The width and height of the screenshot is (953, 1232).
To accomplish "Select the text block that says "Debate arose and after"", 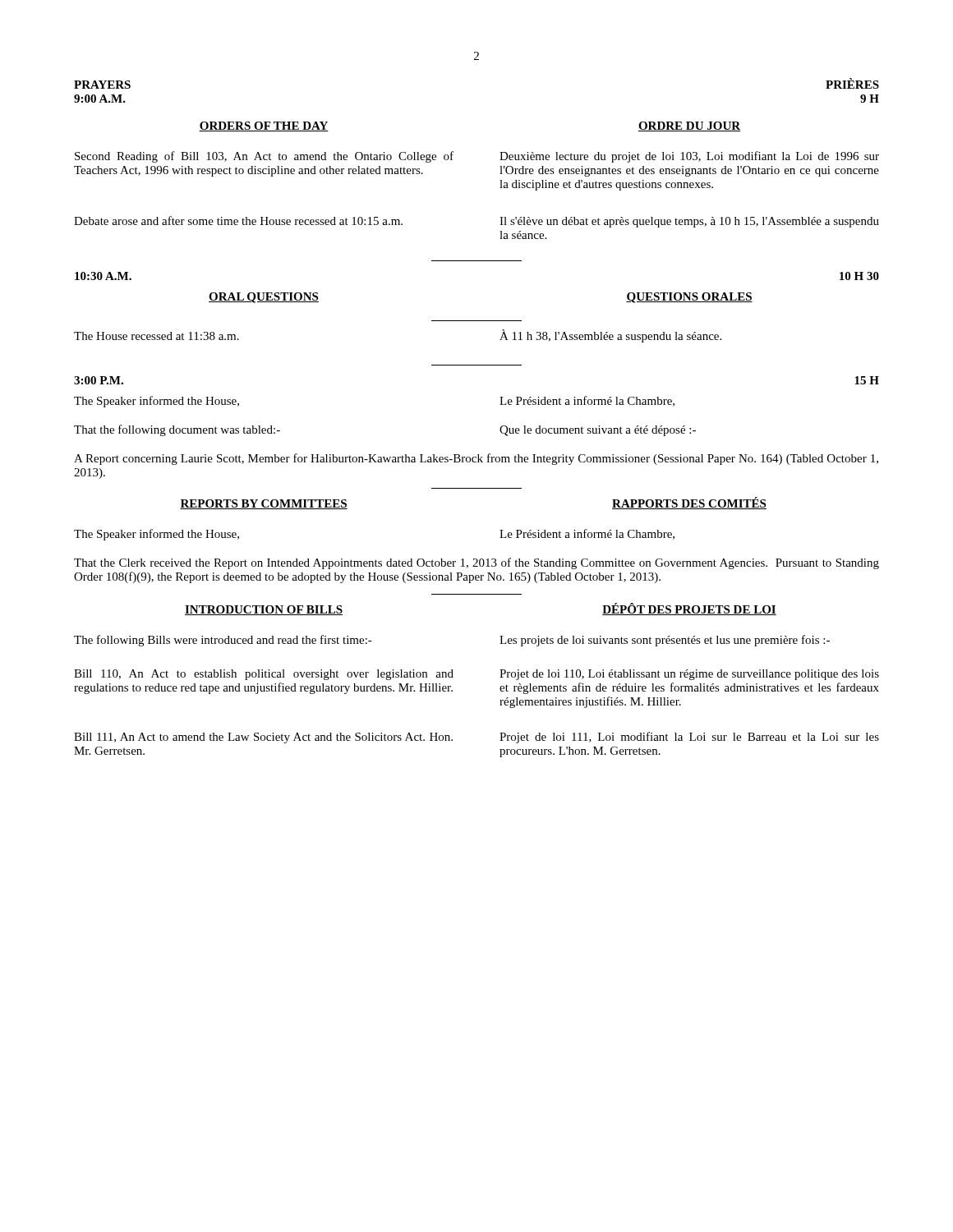I will click(239, 221).
